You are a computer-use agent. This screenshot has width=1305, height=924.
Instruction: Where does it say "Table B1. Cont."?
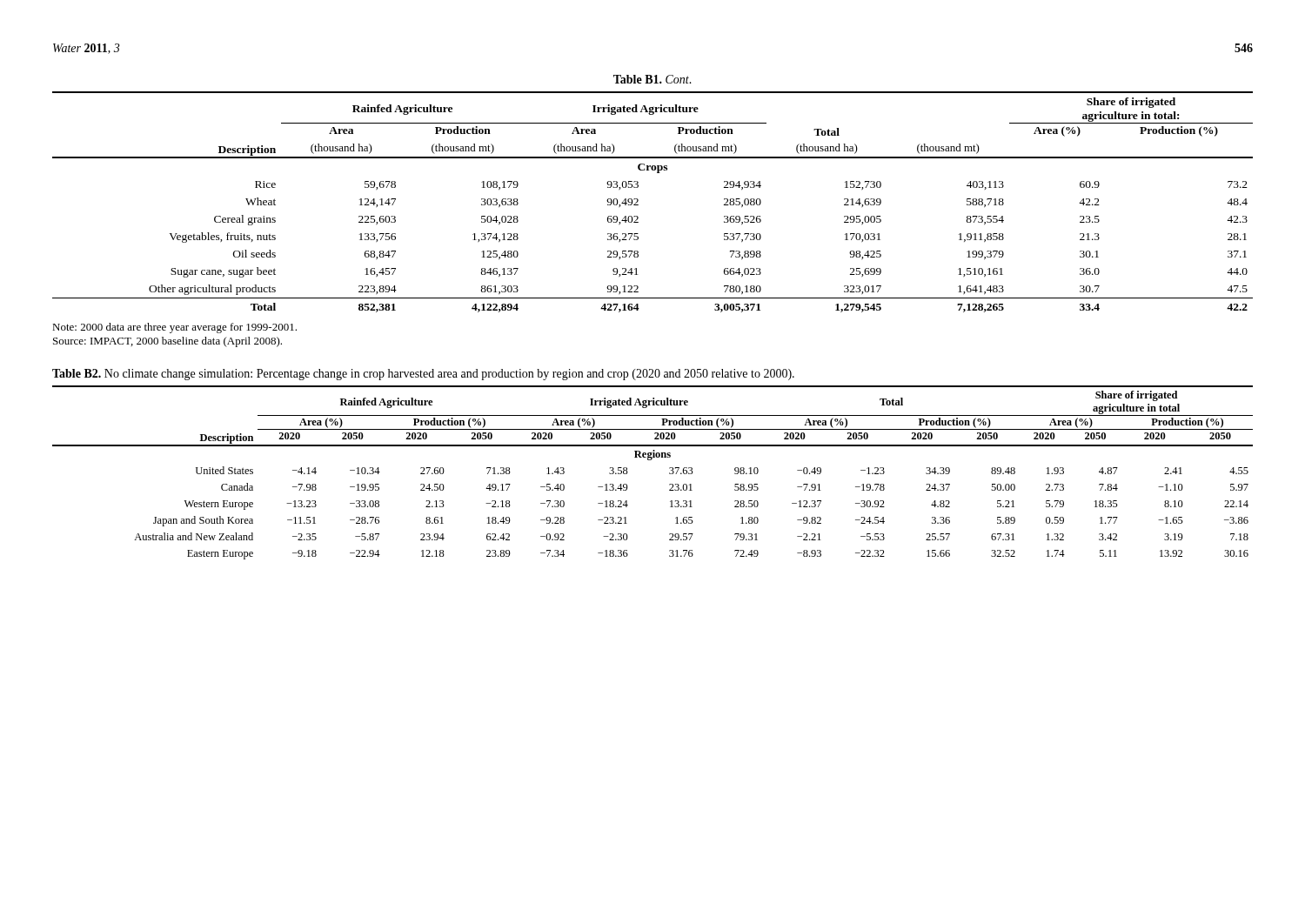tap(652, 80)
